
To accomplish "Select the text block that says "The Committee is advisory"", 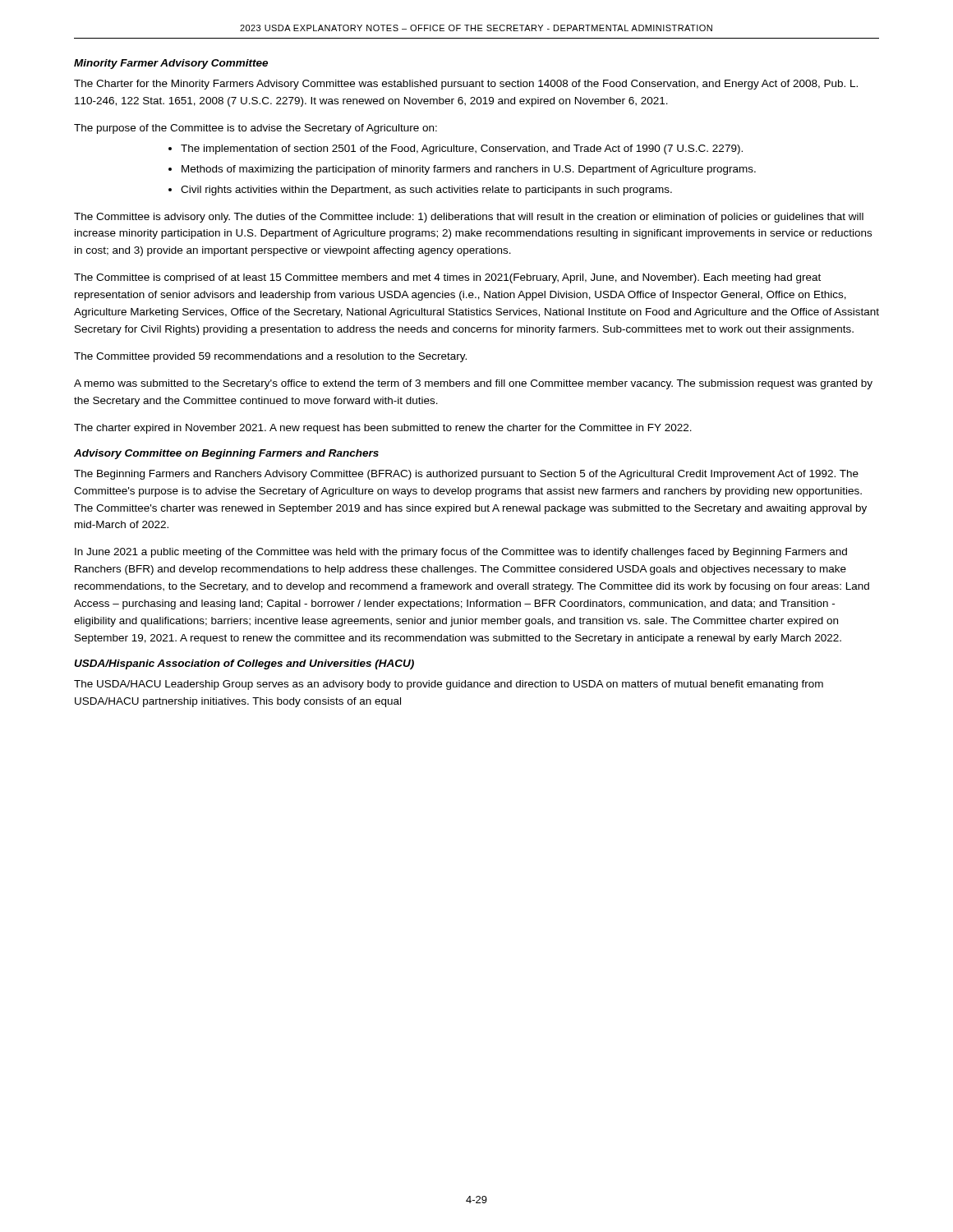I will pyautogui.click(x=473, y=233).
